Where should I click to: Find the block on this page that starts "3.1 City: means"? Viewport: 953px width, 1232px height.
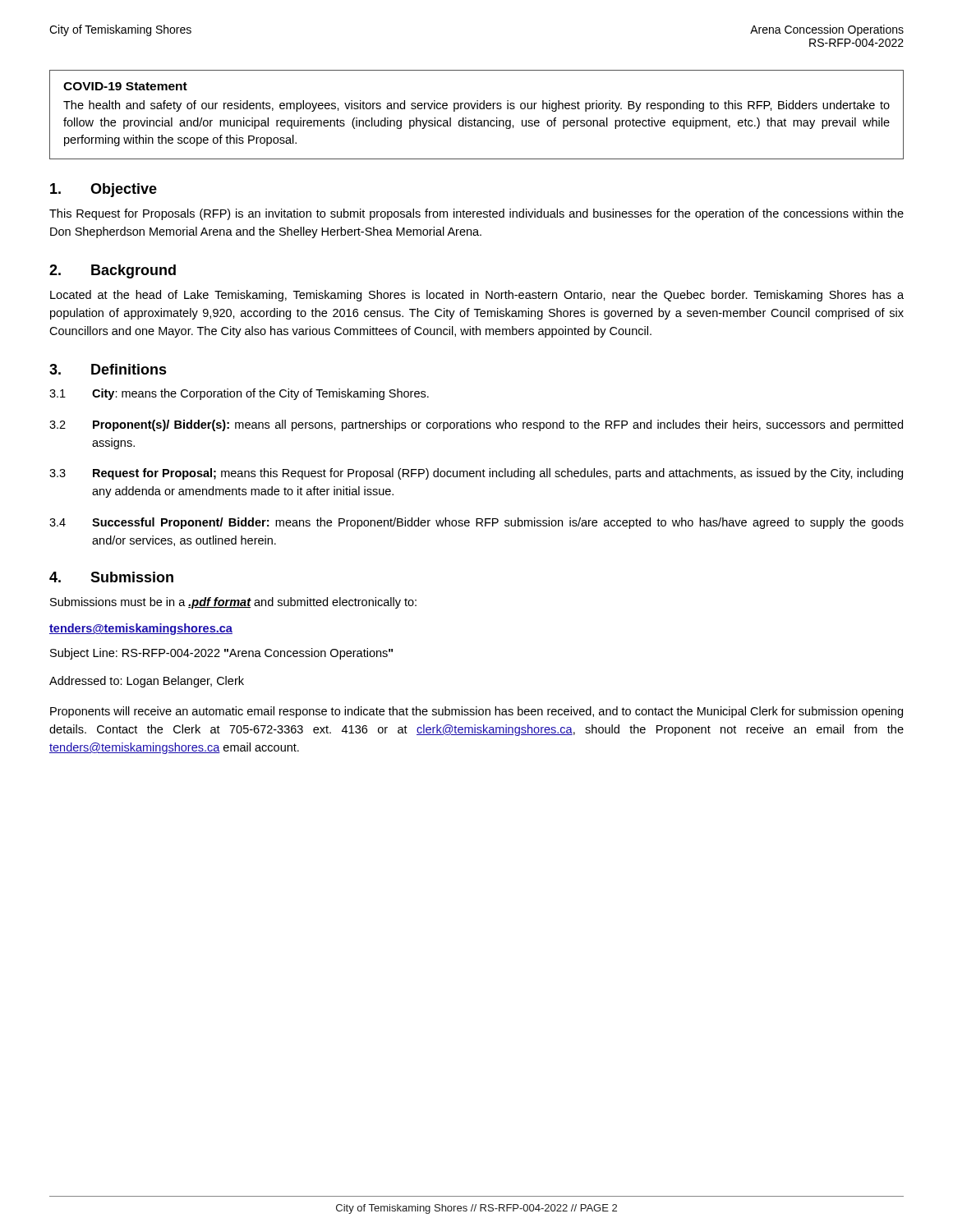click(x=239, y=394)
